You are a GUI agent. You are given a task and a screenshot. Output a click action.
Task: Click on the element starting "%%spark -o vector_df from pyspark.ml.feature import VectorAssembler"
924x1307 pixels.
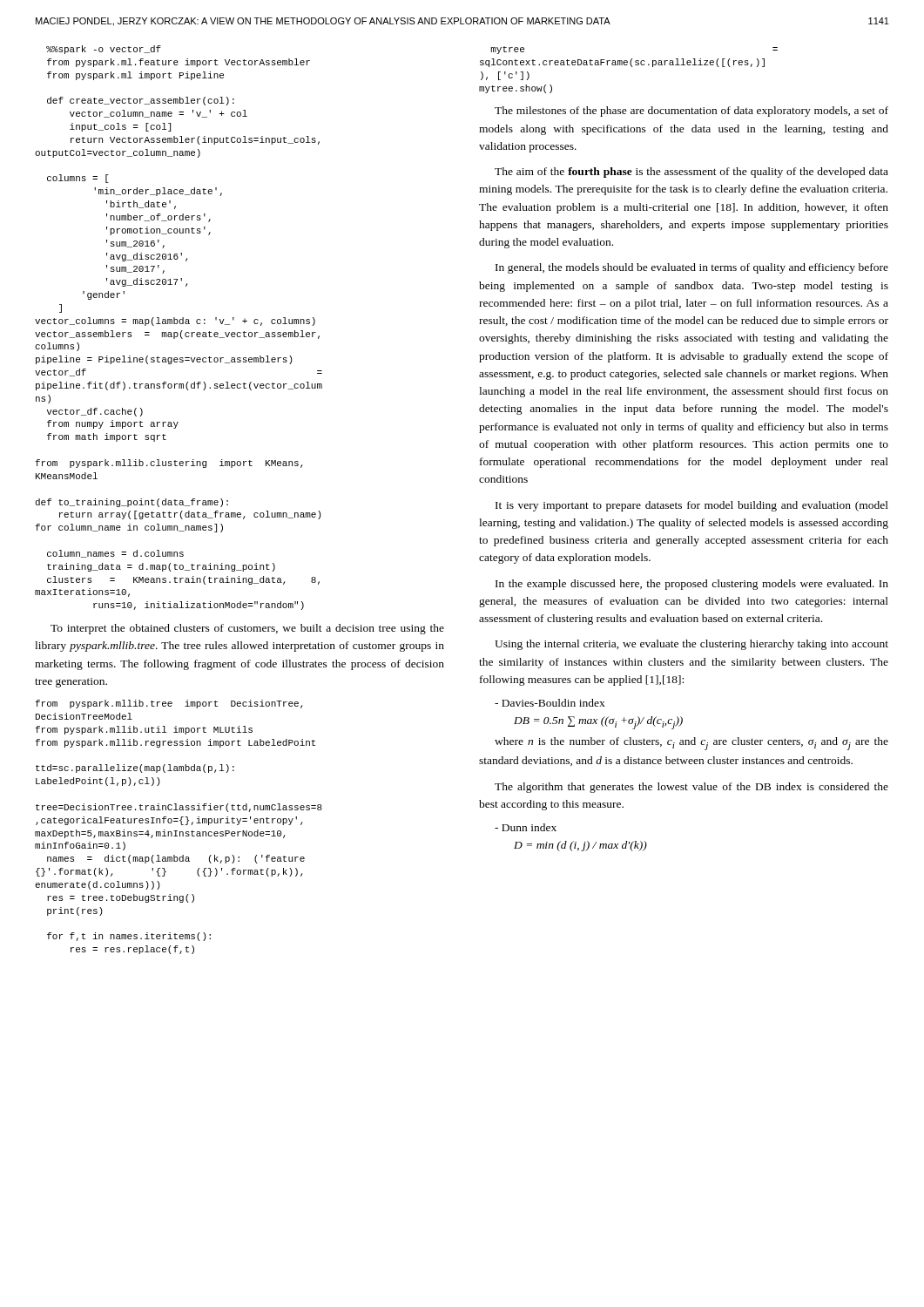(240, 328)
